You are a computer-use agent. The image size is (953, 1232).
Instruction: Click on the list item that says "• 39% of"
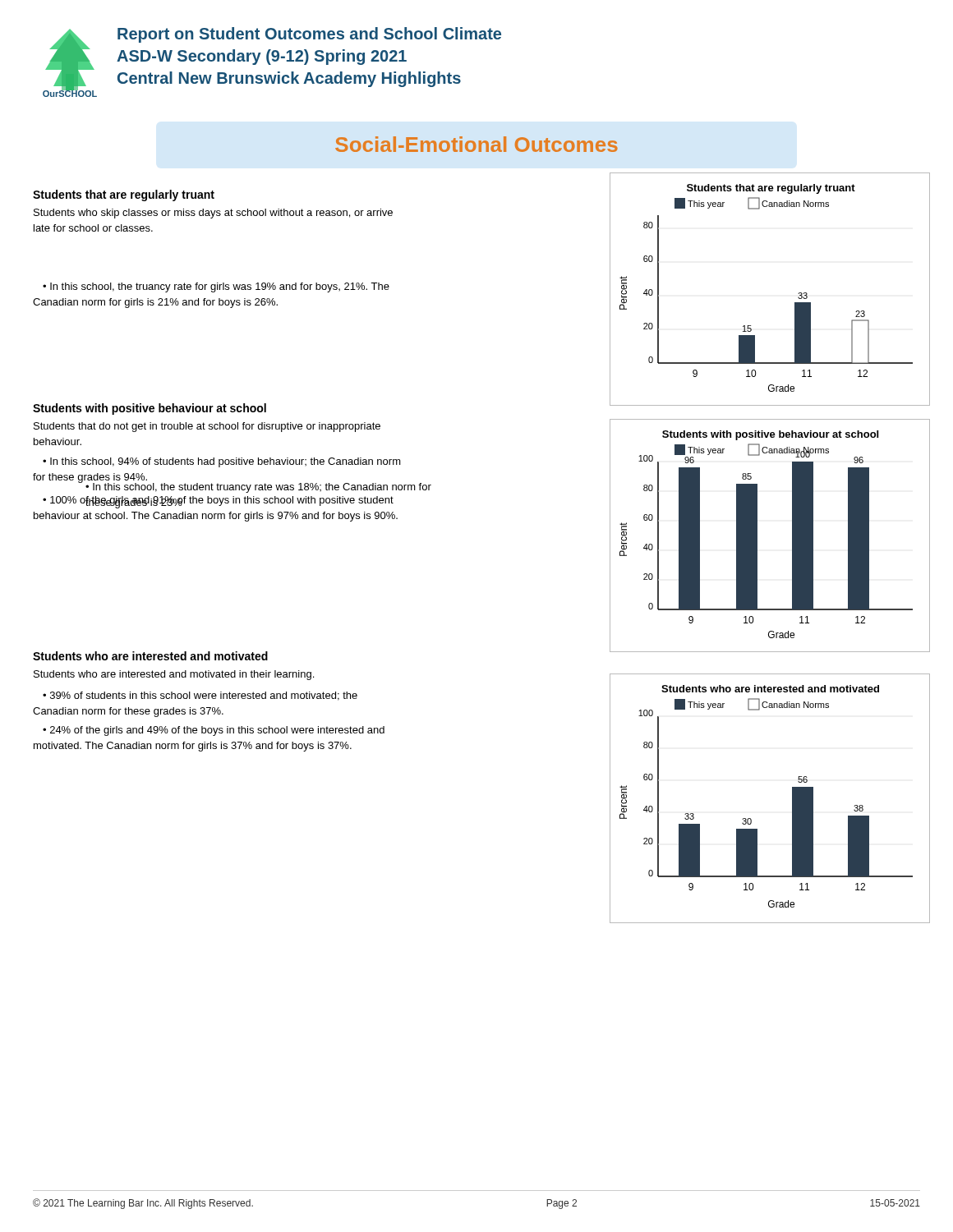click(195, 703)
